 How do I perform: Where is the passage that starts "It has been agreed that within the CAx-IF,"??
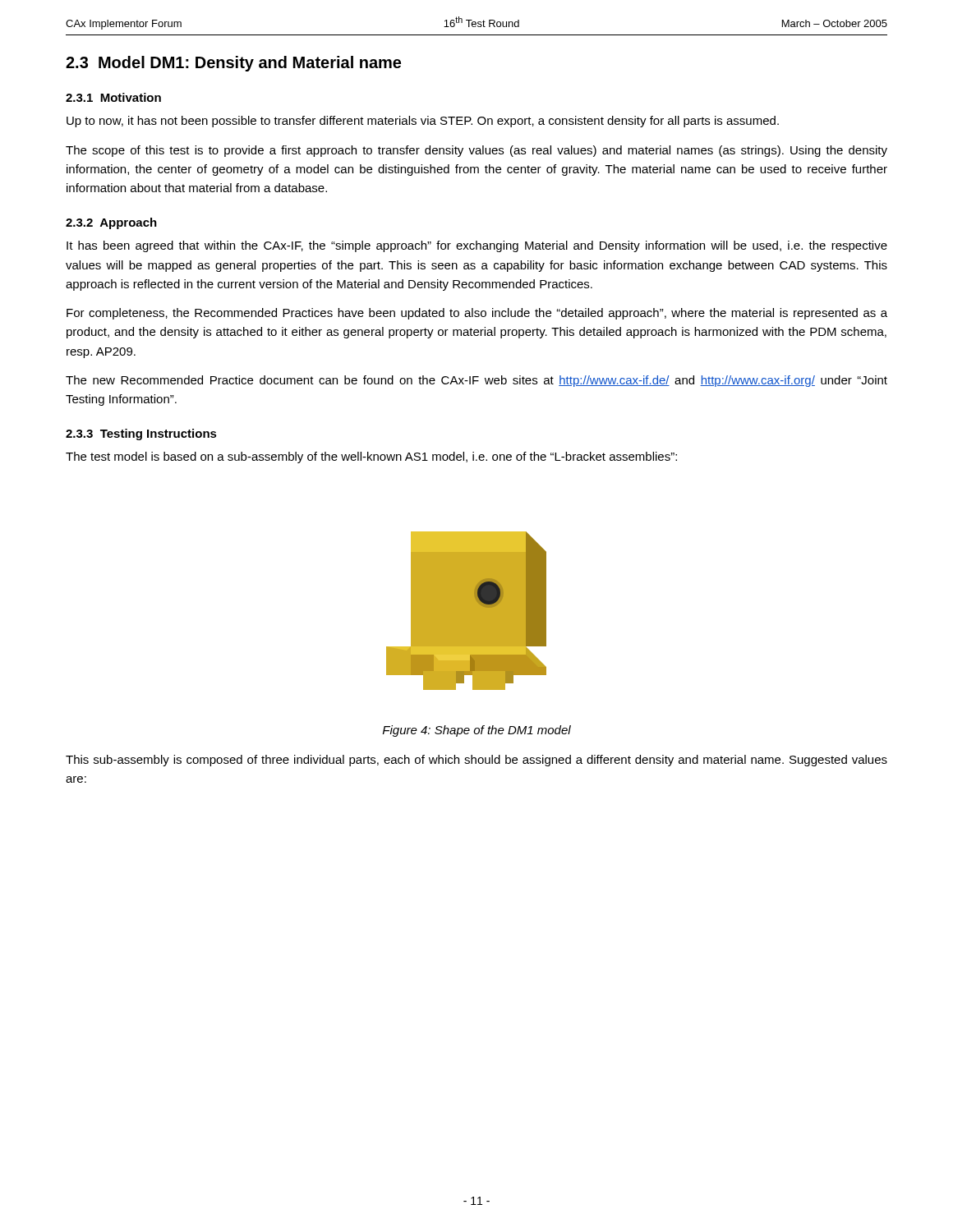pos(476,265)
